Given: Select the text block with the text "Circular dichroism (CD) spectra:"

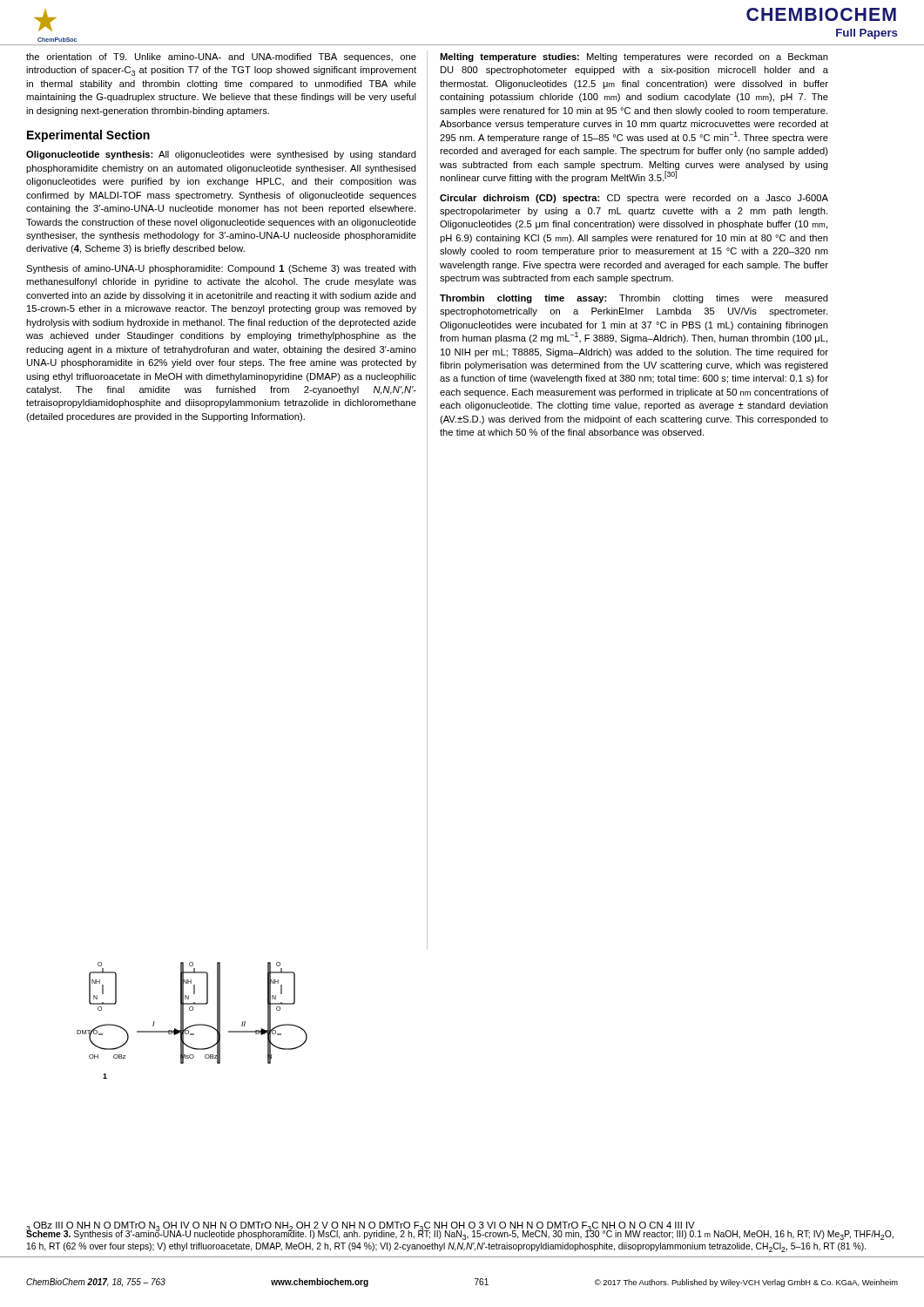Looking at the screenshot, I should (x=634, y=238).
